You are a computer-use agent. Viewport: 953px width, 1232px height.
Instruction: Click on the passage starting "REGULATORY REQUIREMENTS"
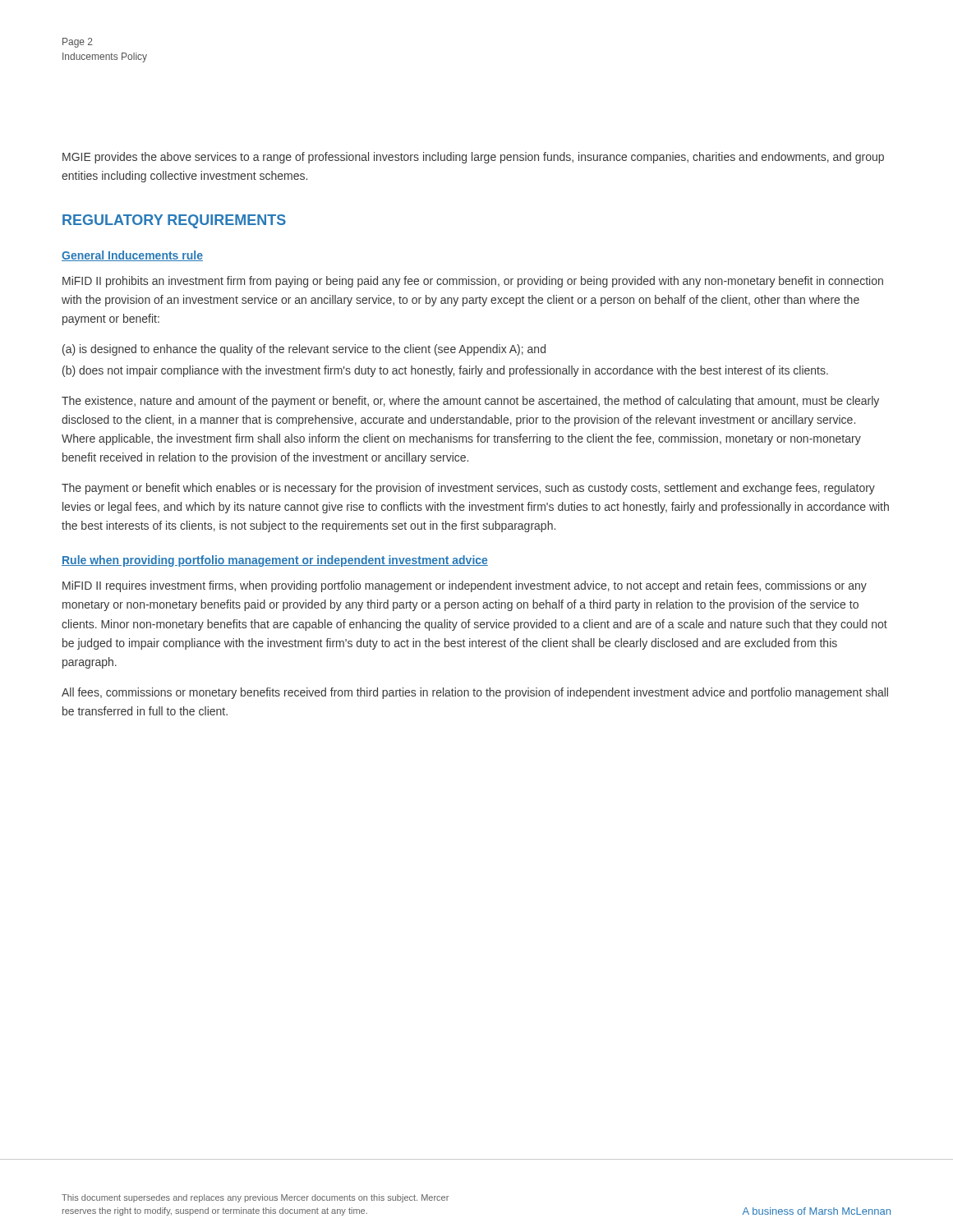pyautogui.click(x=174, y=220)
